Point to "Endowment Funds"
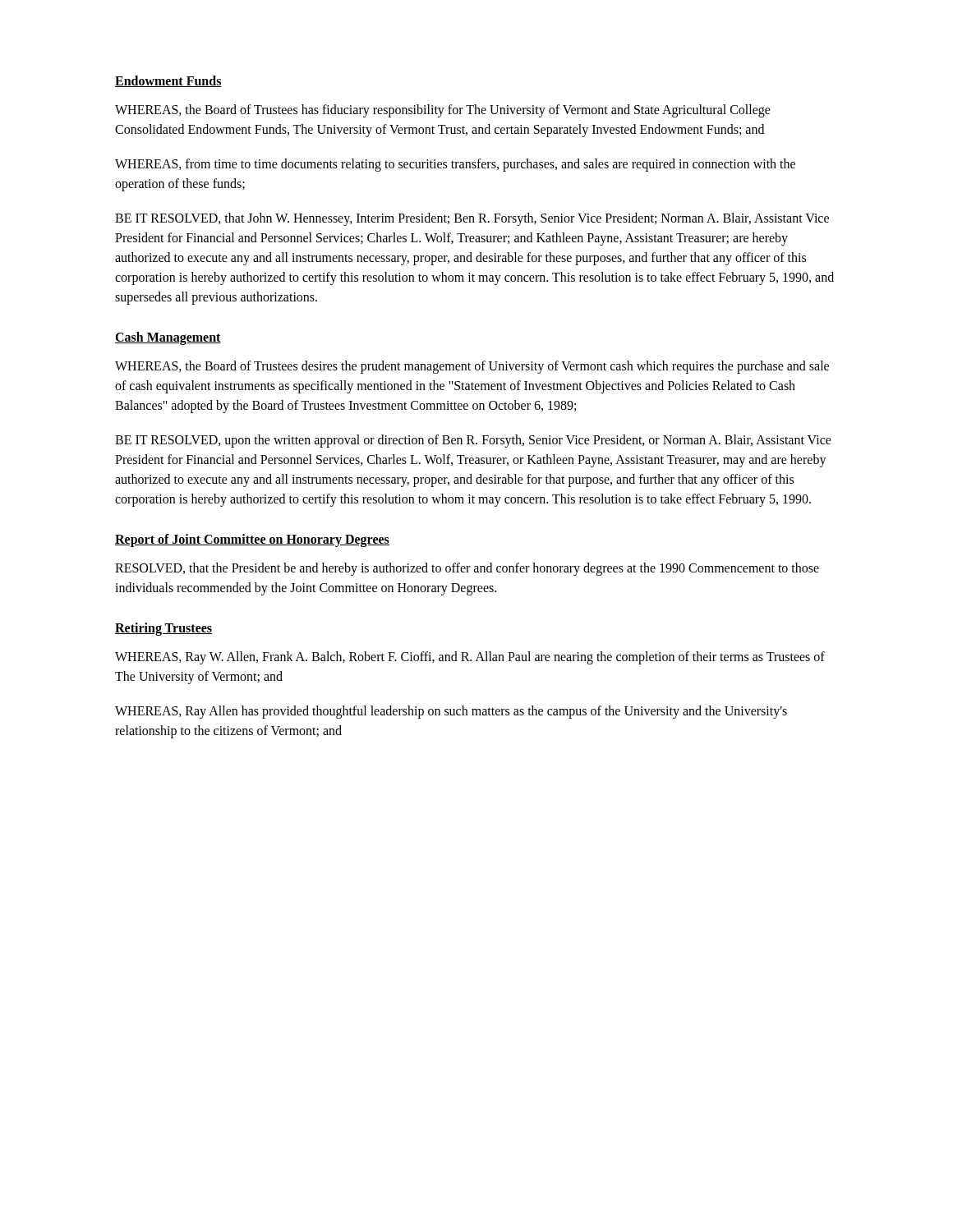The height and width of the screenshot is (1232, 953). pos(168,81)
